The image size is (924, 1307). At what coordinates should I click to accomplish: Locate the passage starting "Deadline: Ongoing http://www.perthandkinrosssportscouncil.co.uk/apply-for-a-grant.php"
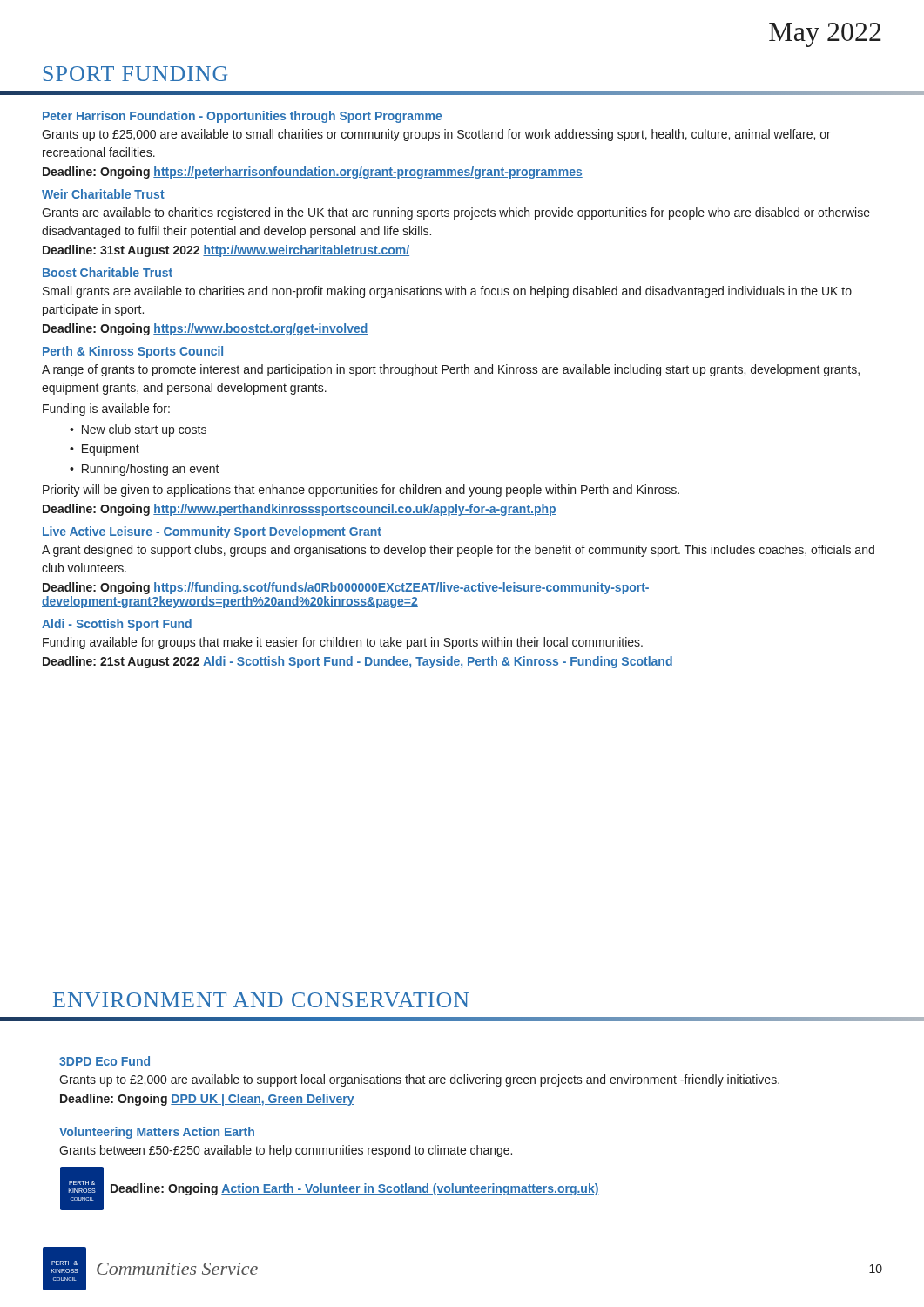click(299, 509)
